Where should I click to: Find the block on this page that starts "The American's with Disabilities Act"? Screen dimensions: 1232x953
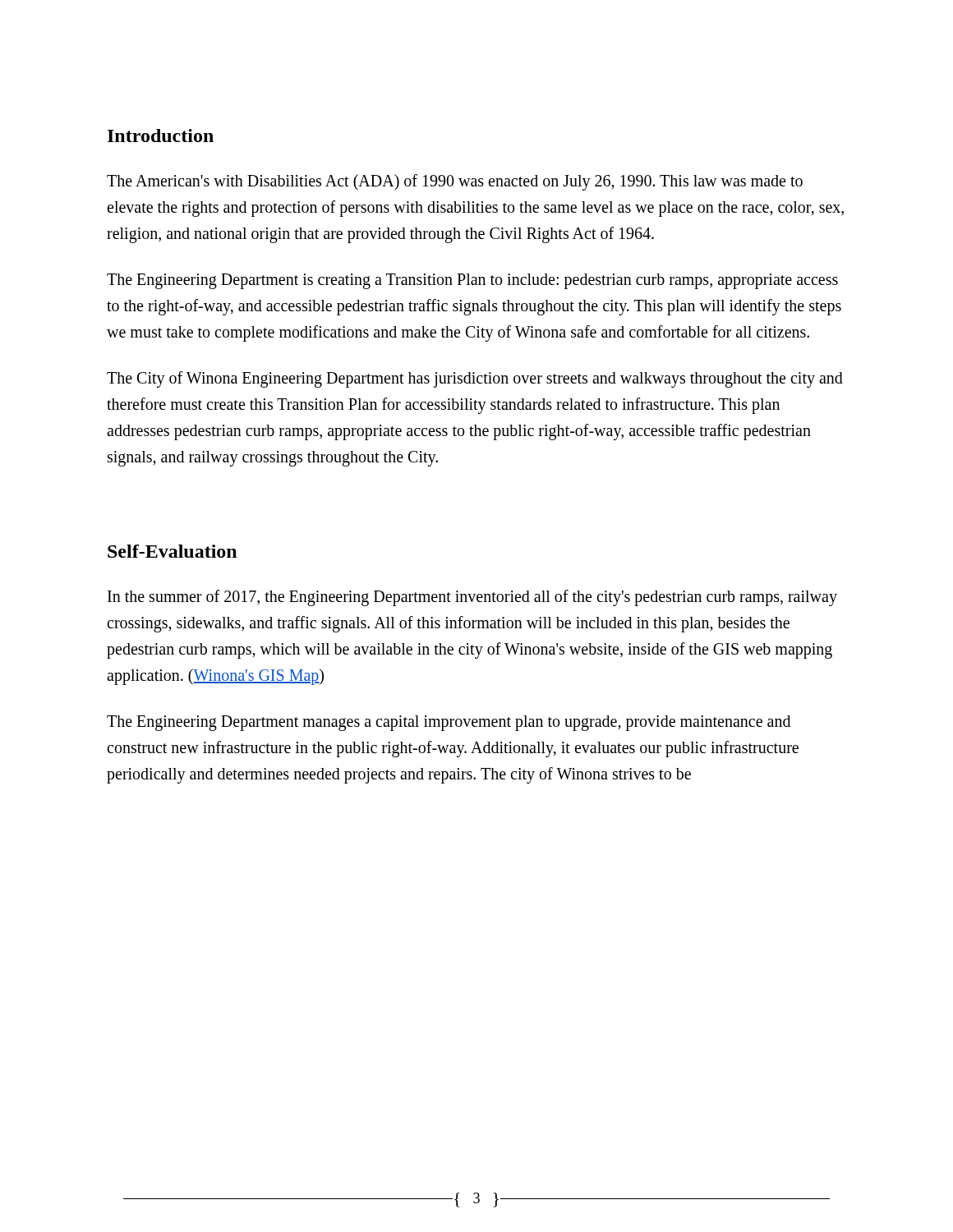[476, 207]
